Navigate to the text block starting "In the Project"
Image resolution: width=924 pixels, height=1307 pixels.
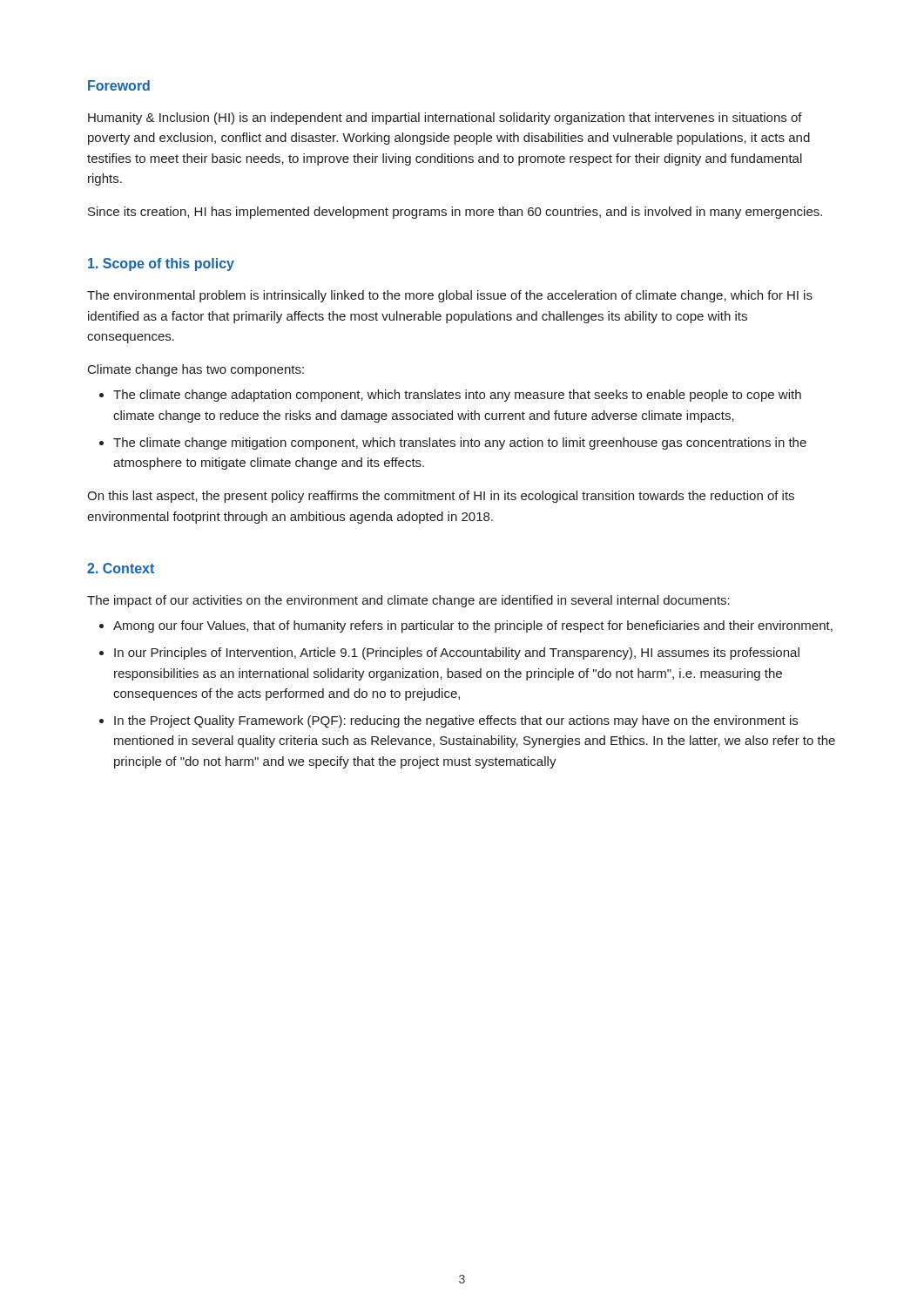point(474,740)
